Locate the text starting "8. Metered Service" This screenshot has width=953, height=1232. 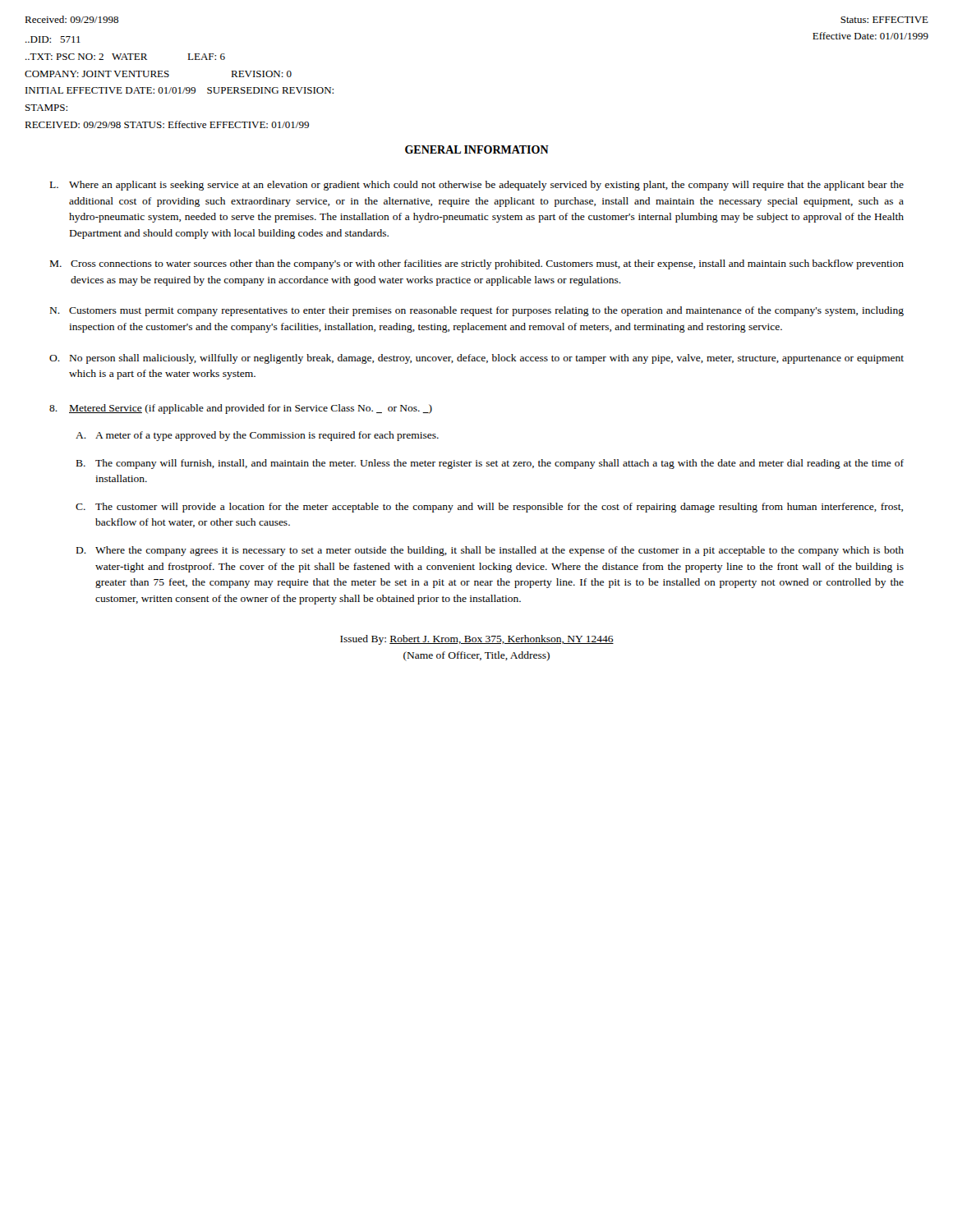[x=241, y=409]
